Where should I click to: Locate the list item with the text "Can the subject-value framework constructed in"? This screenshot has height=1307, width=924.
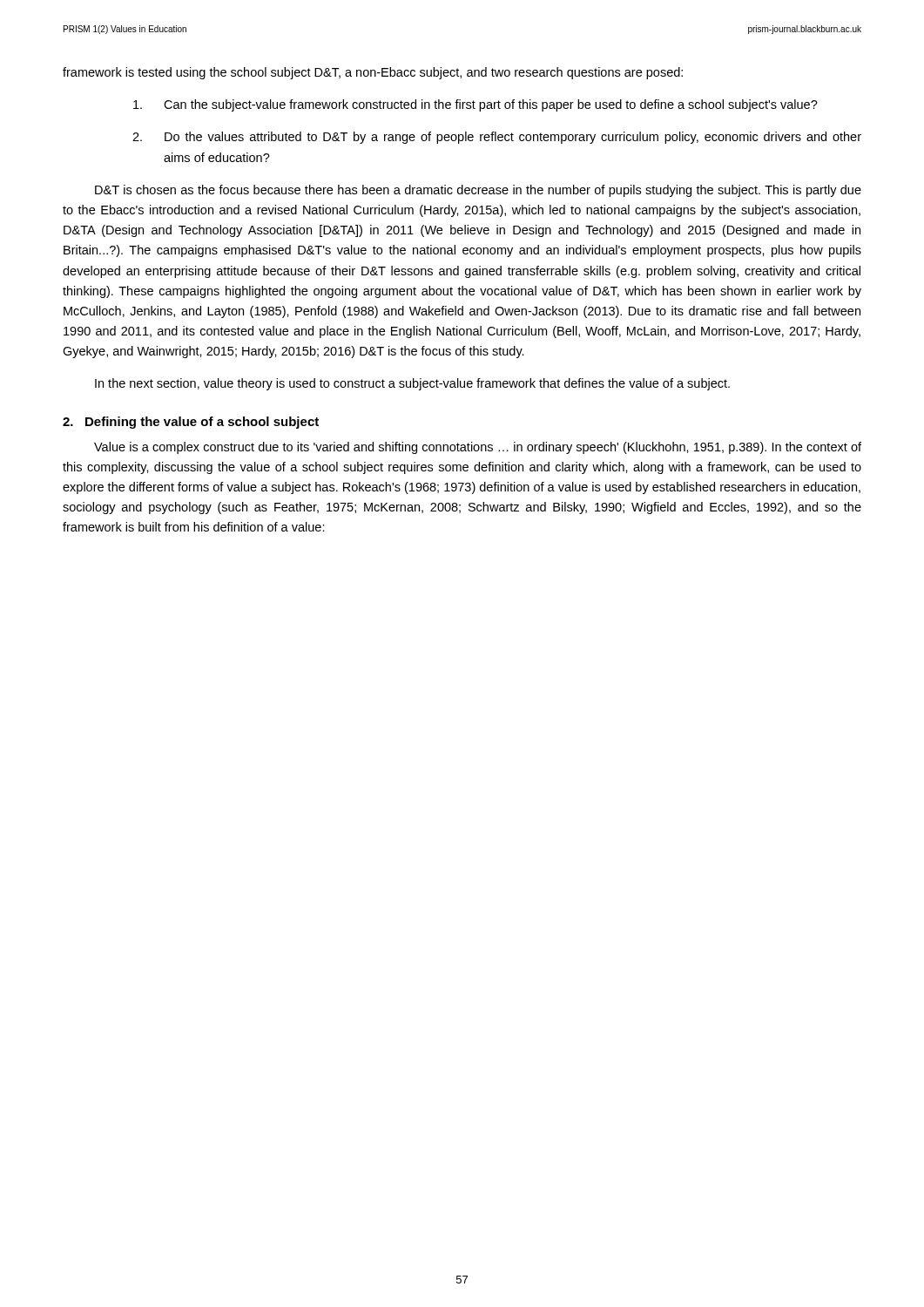[x=497, y=105]
